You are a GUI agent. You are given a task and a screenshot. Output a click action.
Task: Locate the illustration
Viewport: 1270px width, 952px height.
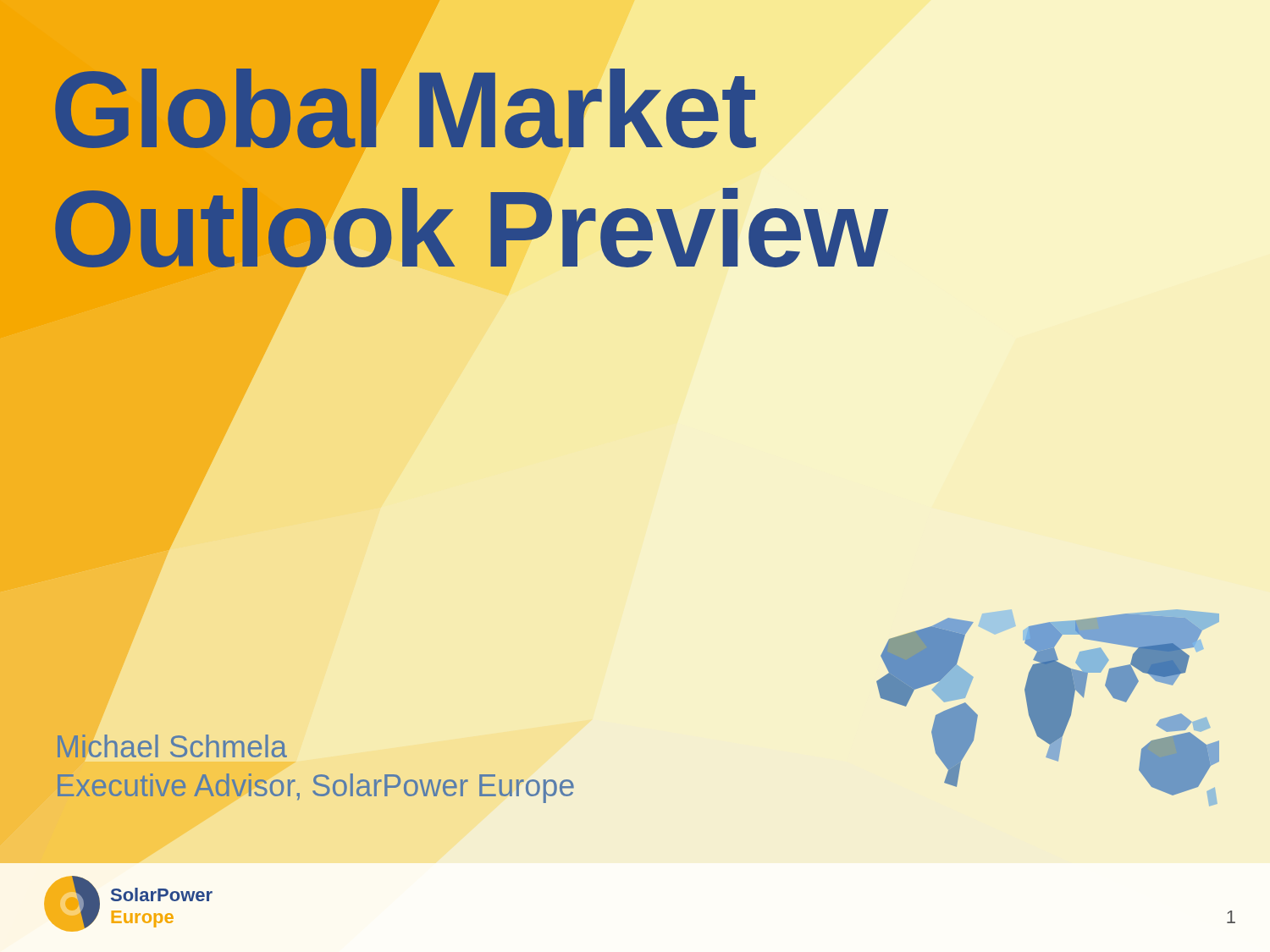[1041, 724]
